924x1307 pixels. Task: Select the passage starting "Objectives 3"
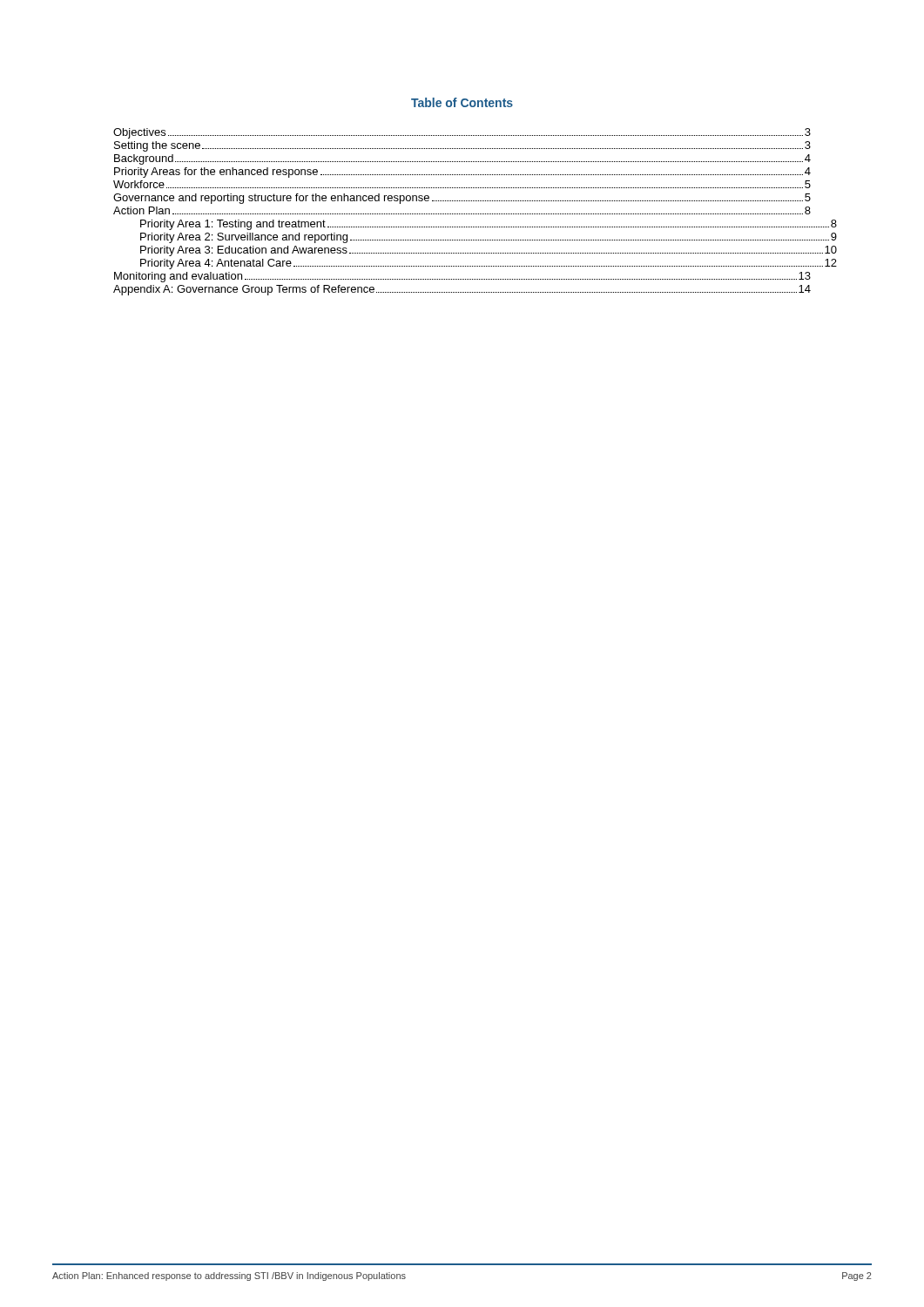[462, 132]
